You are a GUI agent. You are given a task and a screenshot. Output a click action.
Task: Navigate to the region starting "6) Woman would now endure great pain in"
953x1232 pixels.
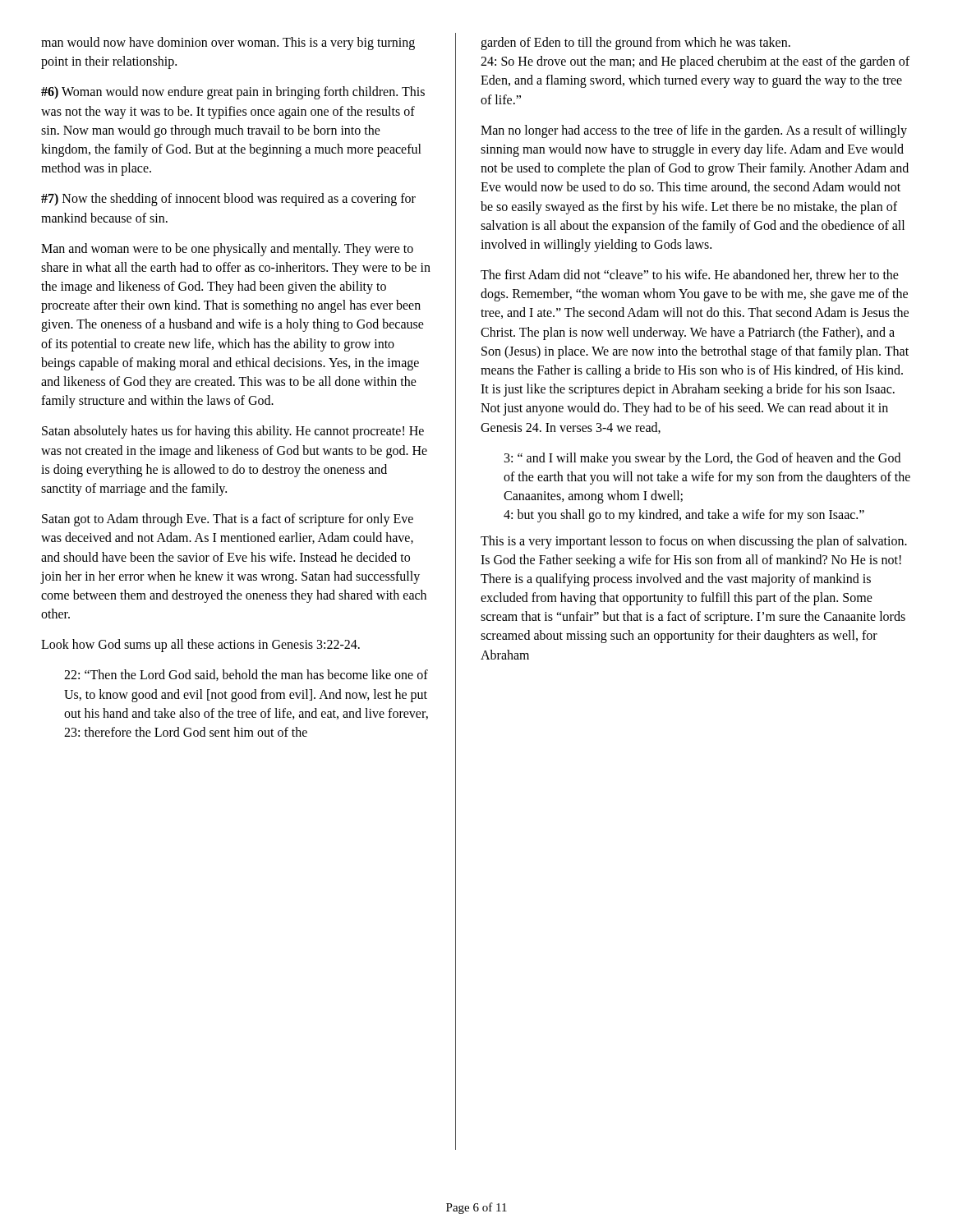236,130
